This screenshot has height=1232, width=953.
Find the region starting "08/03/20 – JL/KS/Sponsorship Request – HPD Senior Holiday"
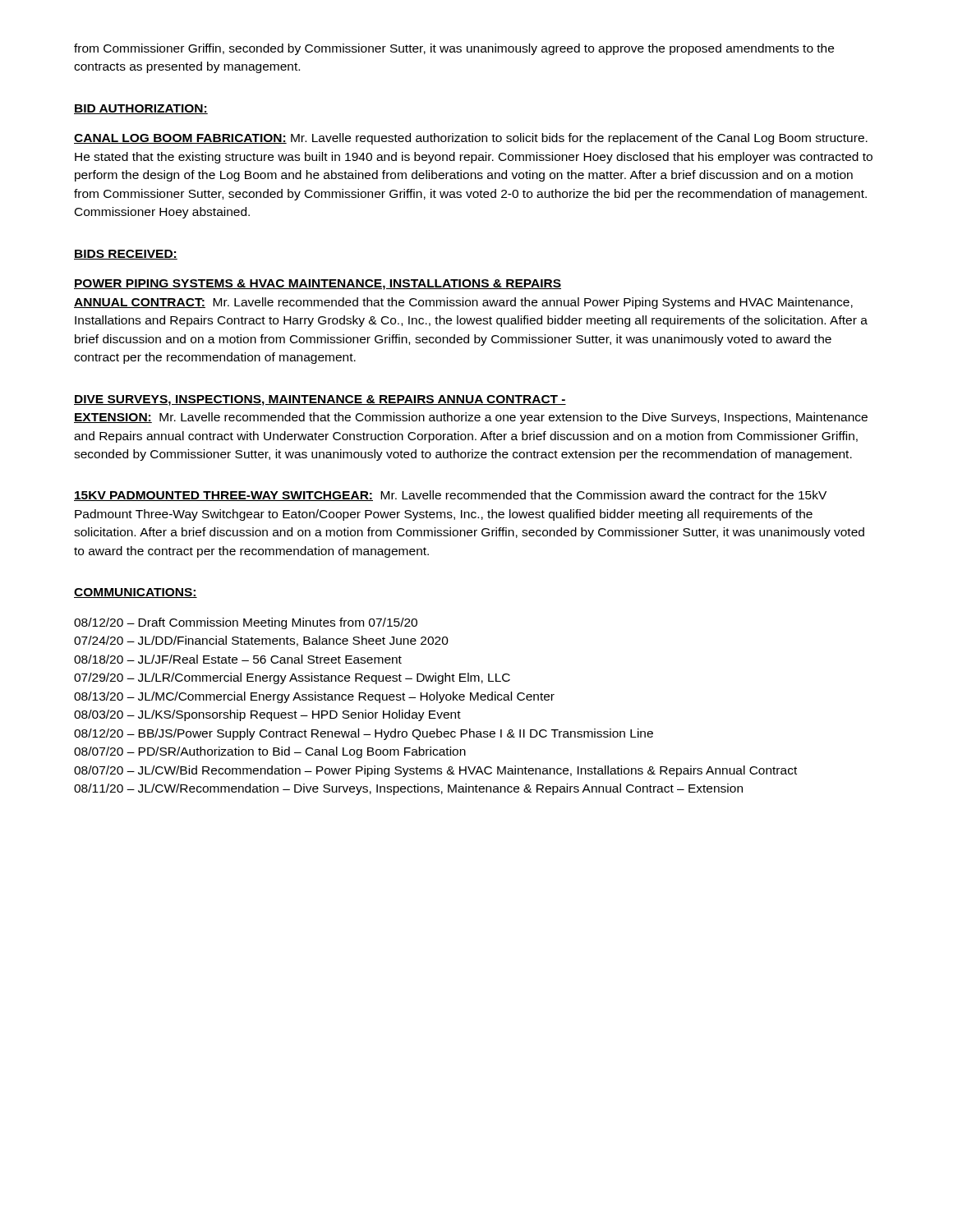(267, 715)
